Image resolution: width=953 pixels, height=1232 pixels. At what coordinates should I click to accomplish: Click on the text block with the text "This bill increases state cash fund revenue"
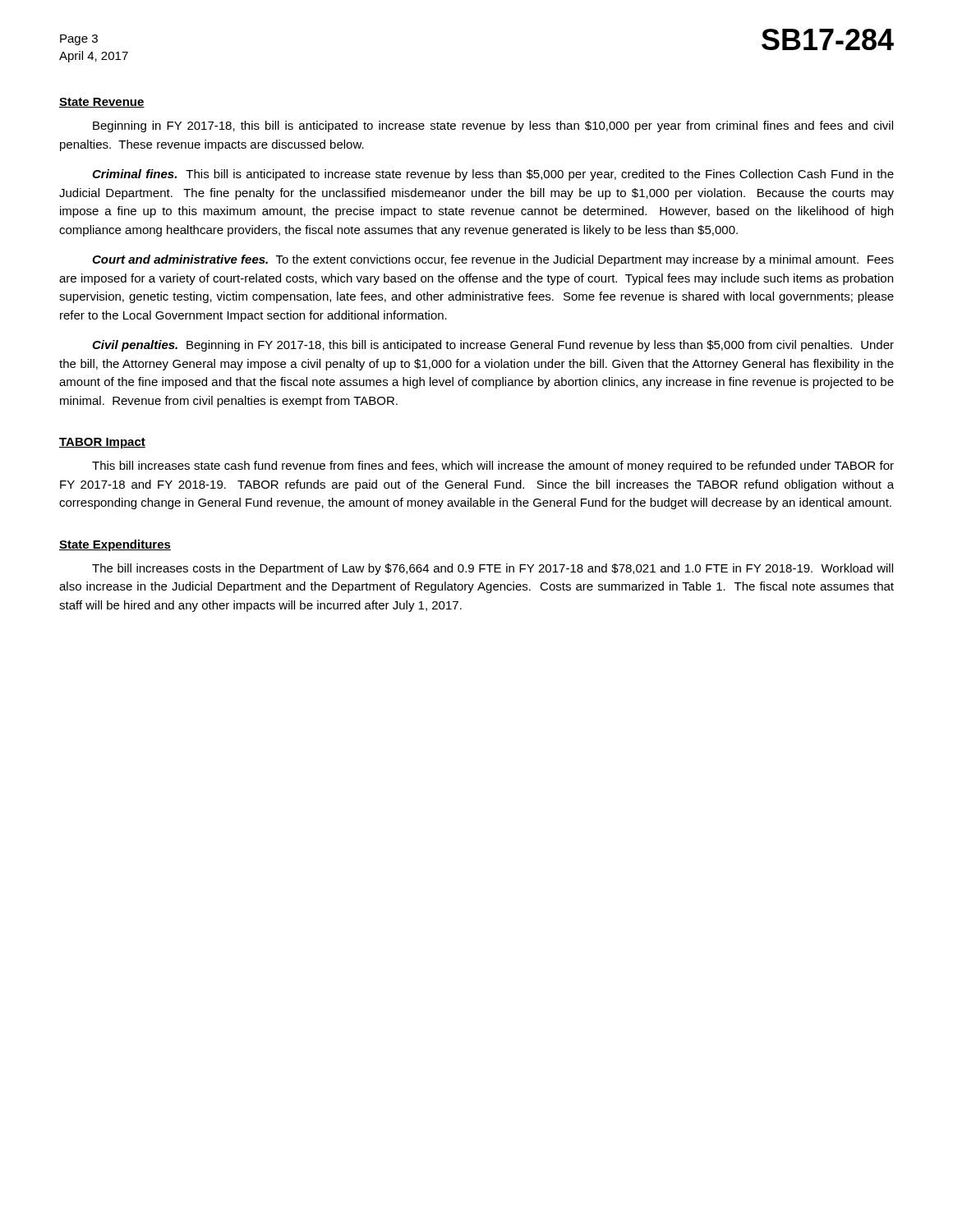tap(476, 484)
